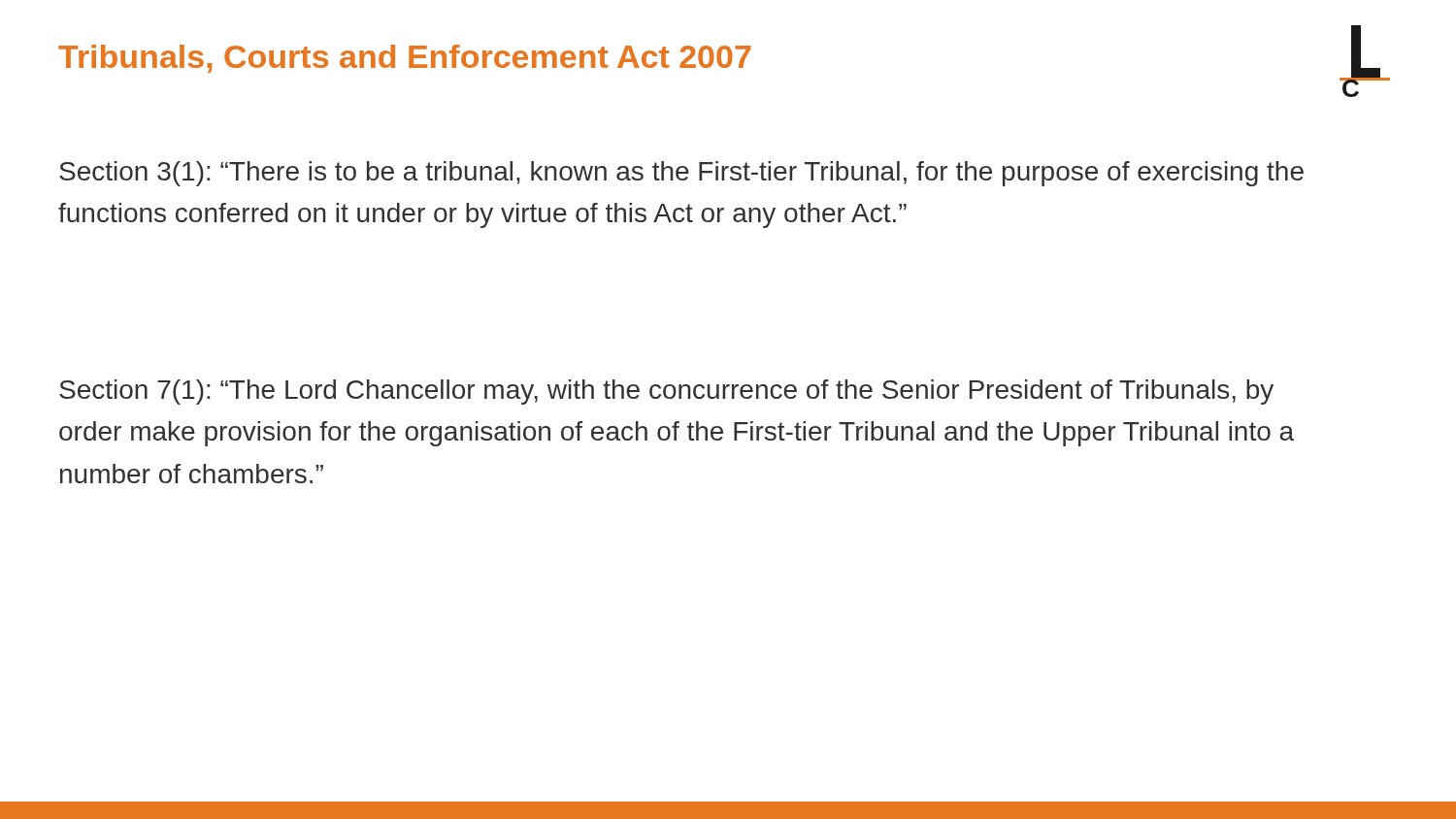
Task: Select the text starting "Section 7(1): “The Lord Chancellor may,"
Action: [x=676, y=432]
